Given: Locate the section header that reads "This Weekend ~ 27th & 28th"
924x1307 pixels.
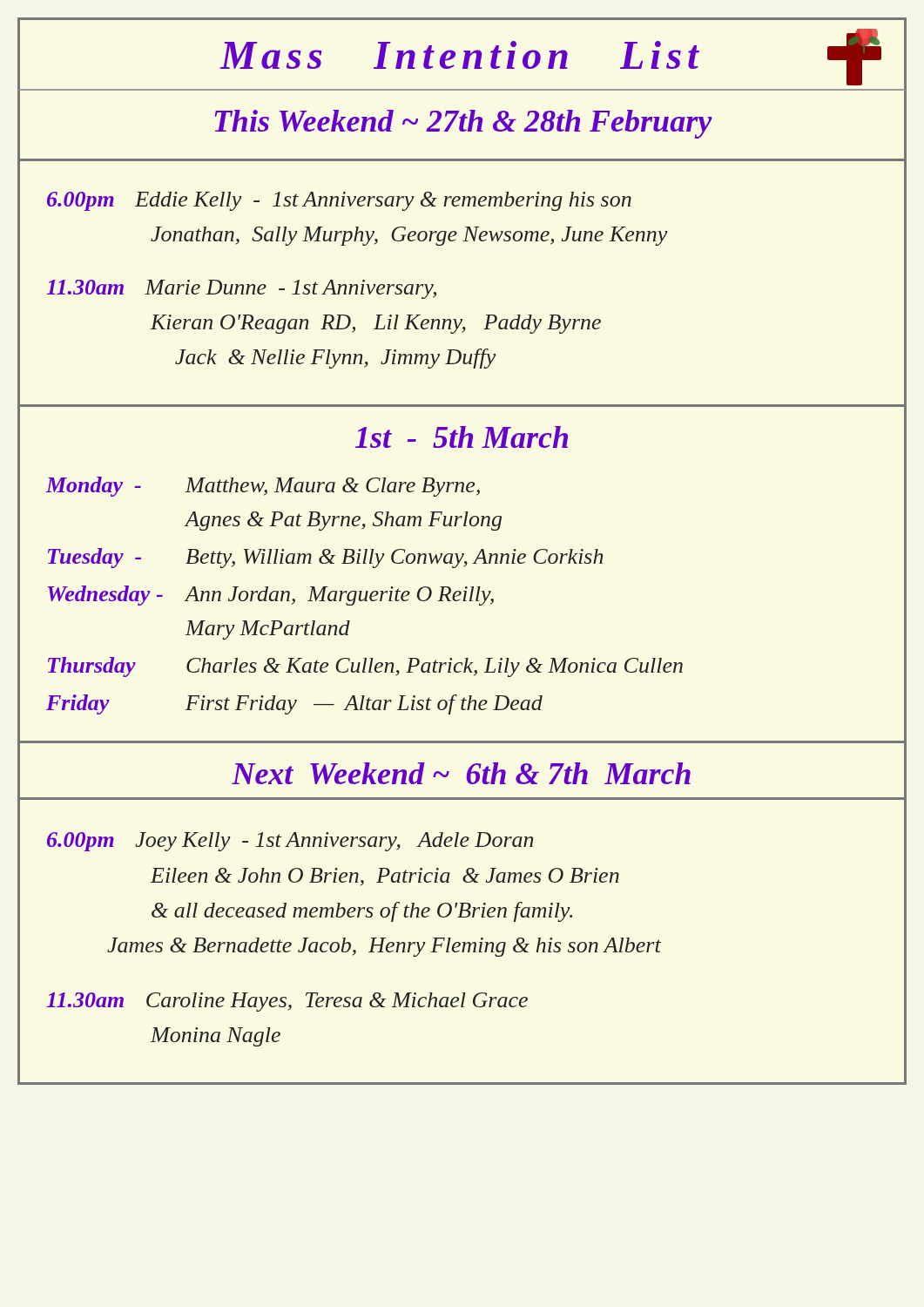Looking at the screenshot, I should [x=462, y=121].
